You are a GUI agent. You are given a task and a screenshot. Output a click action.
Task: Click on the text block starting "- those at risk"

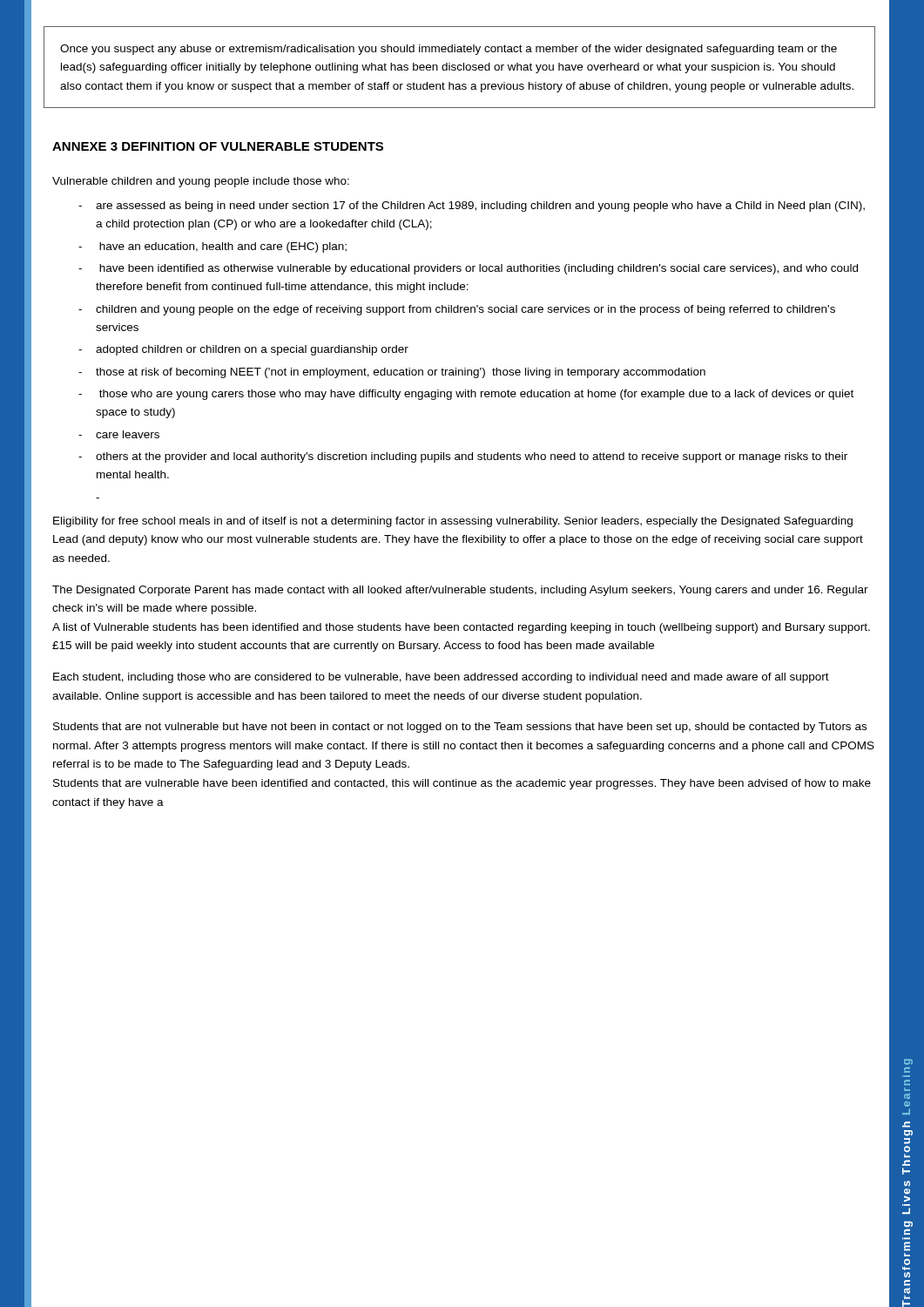coord(392,371)
